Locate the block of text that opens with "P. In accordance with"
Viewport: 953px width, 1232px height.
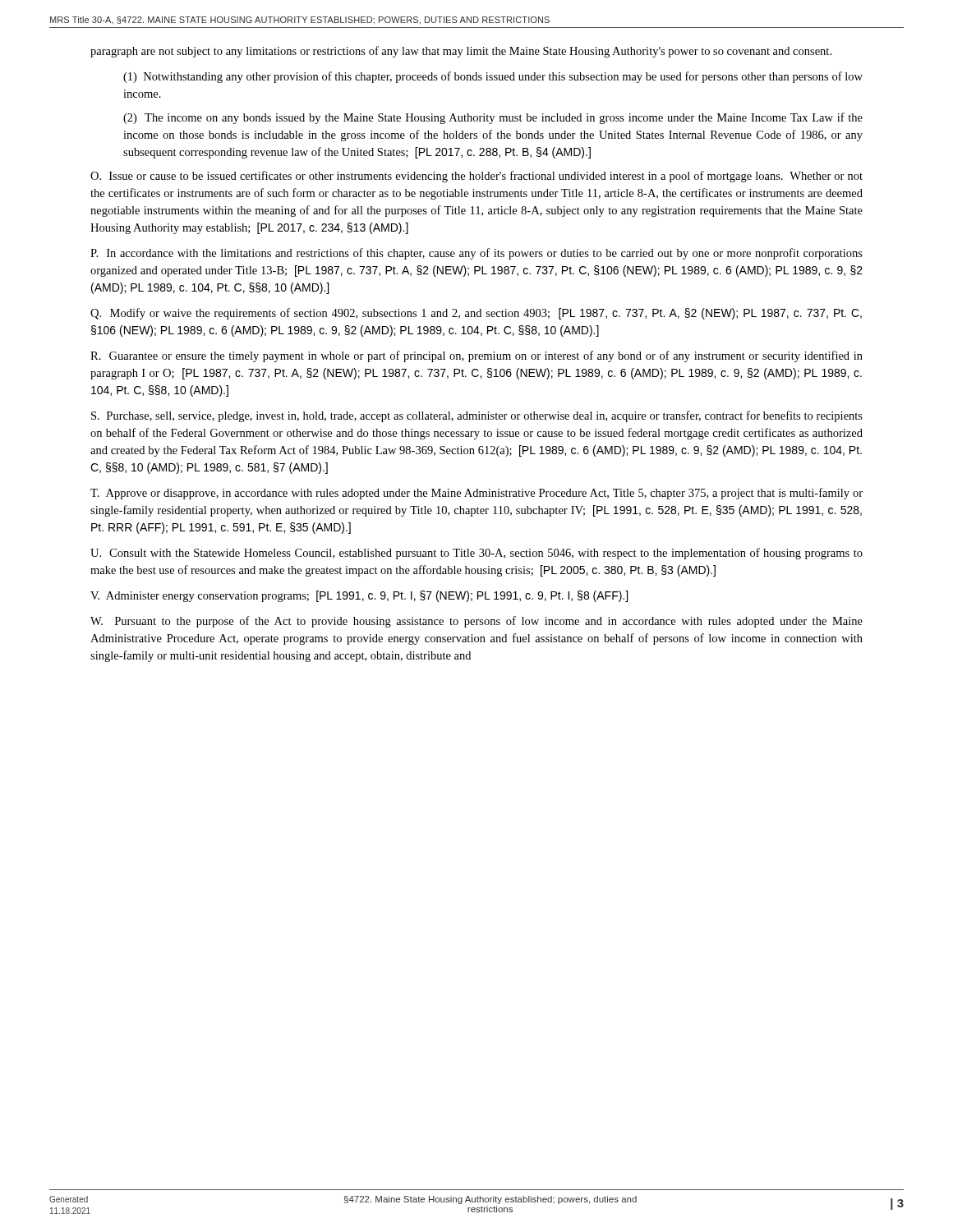(x=476, y=270)
